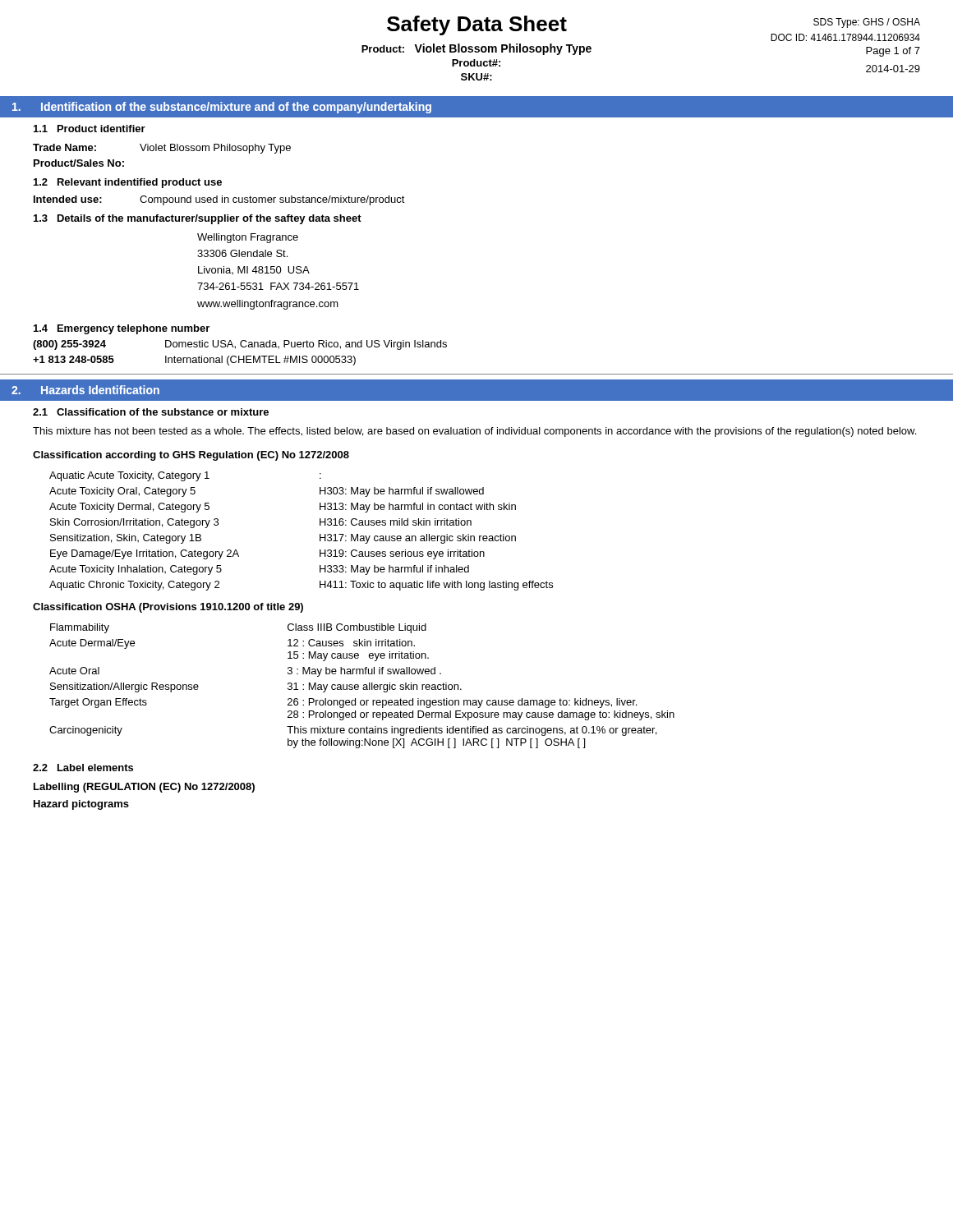Point to the block beginning "Wellington Fragrance 33306 Glendale"

tap(278, 270)
